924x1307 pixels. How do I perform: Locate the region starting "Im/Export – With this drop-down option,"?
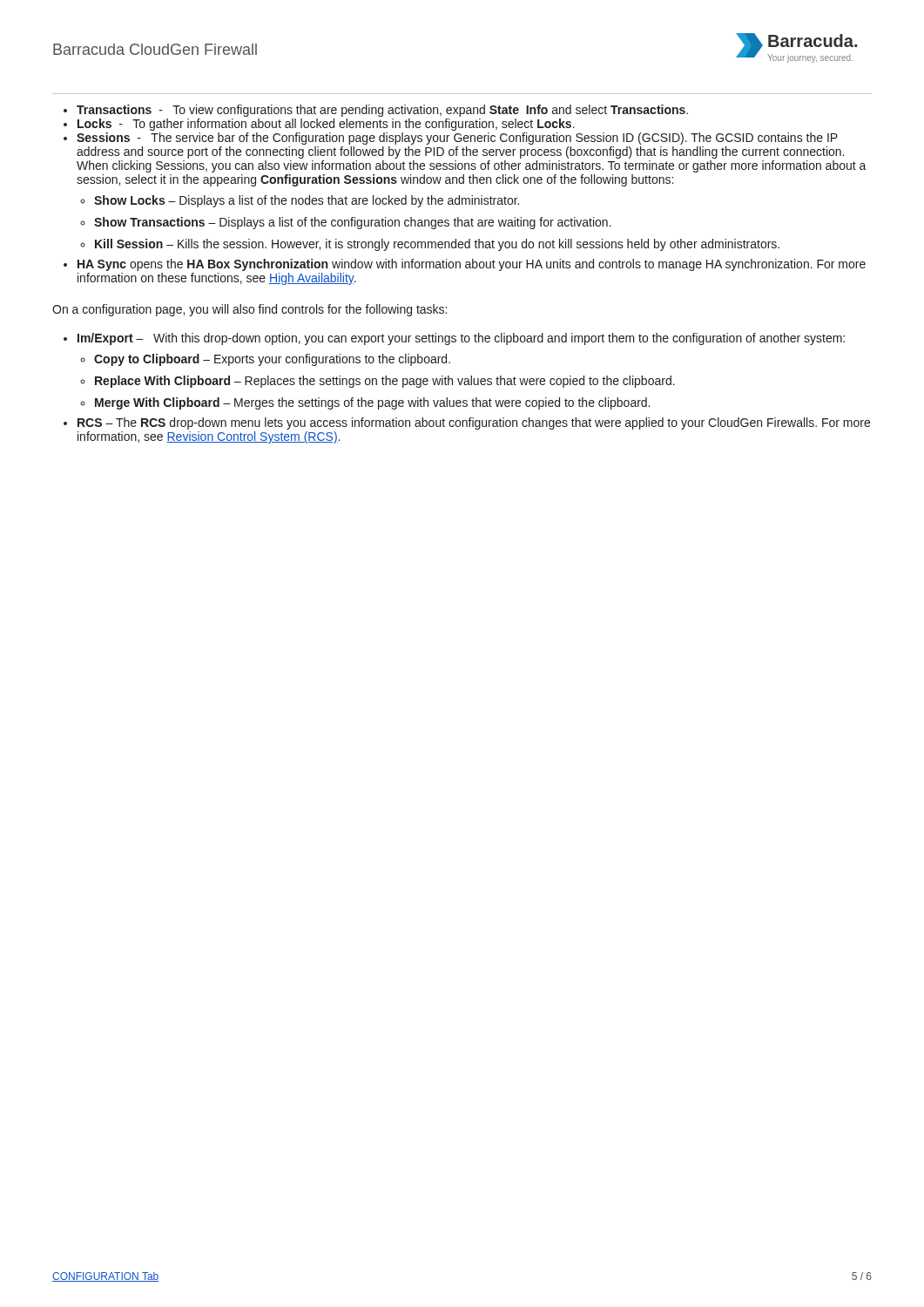pos(474,372)
